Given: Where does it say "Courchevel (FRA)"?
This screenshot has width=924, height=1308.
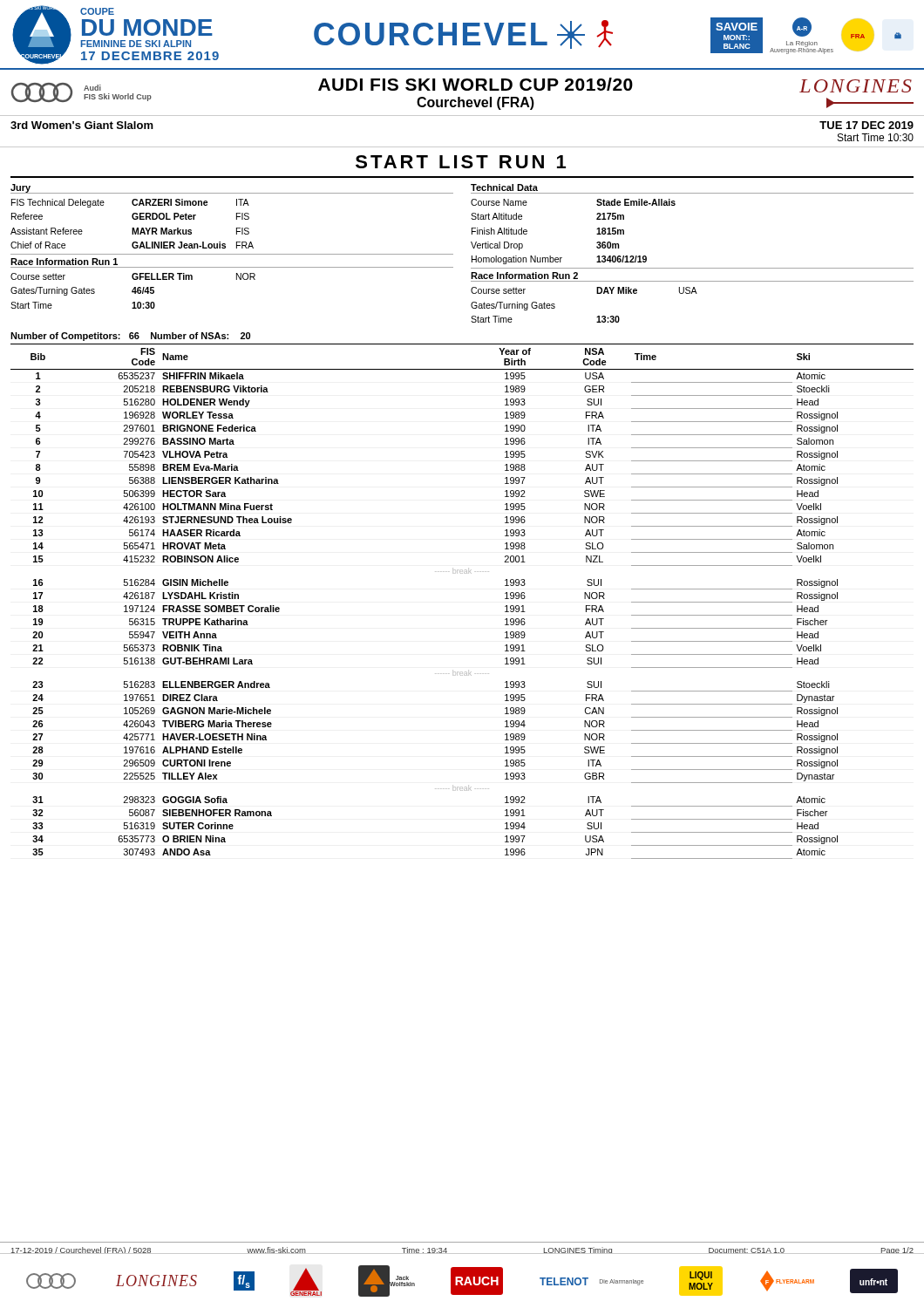Looking at the screenshot, I should (x=476, y=102).
